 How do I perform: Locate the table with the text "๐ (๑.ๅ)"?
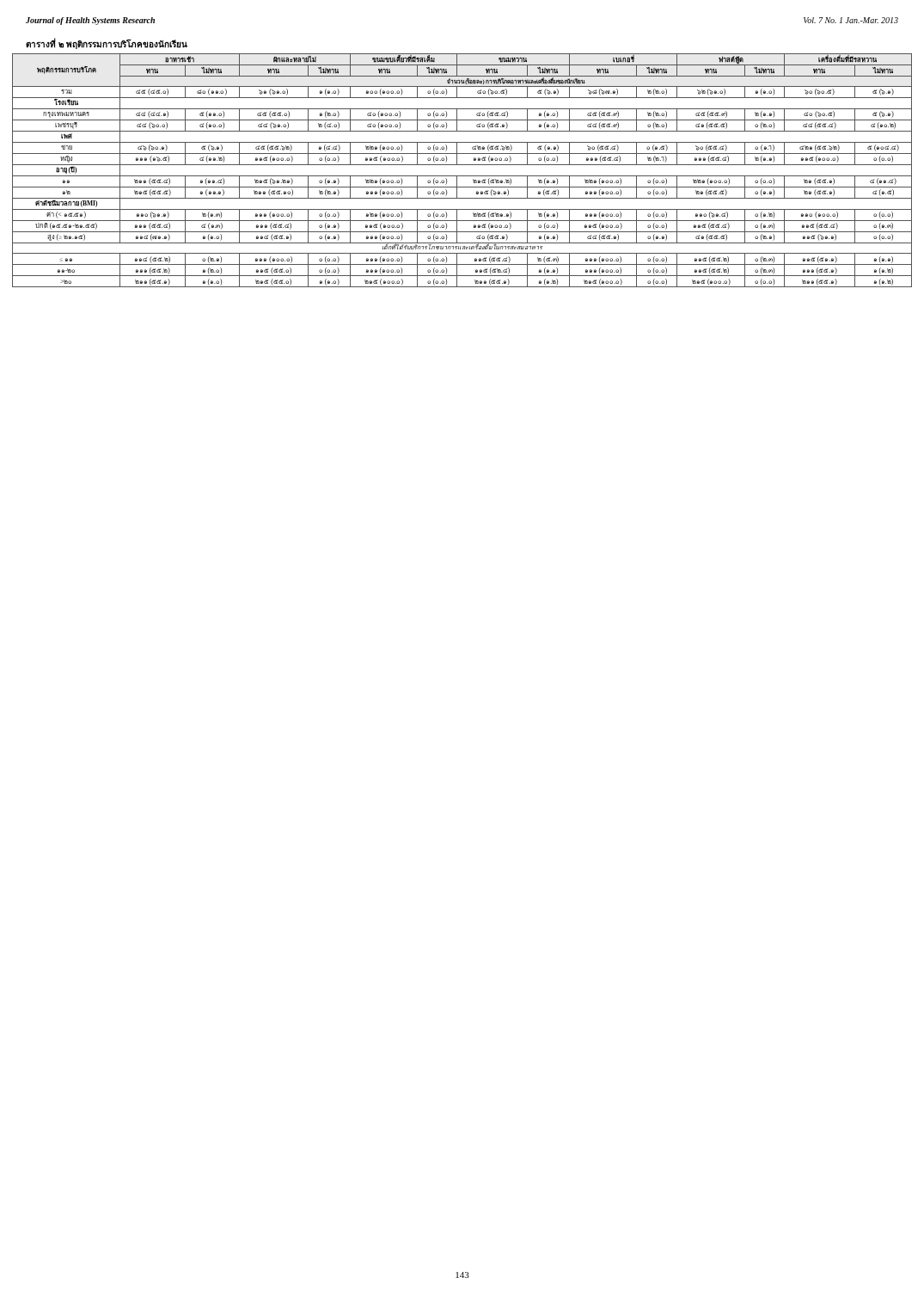462,654
